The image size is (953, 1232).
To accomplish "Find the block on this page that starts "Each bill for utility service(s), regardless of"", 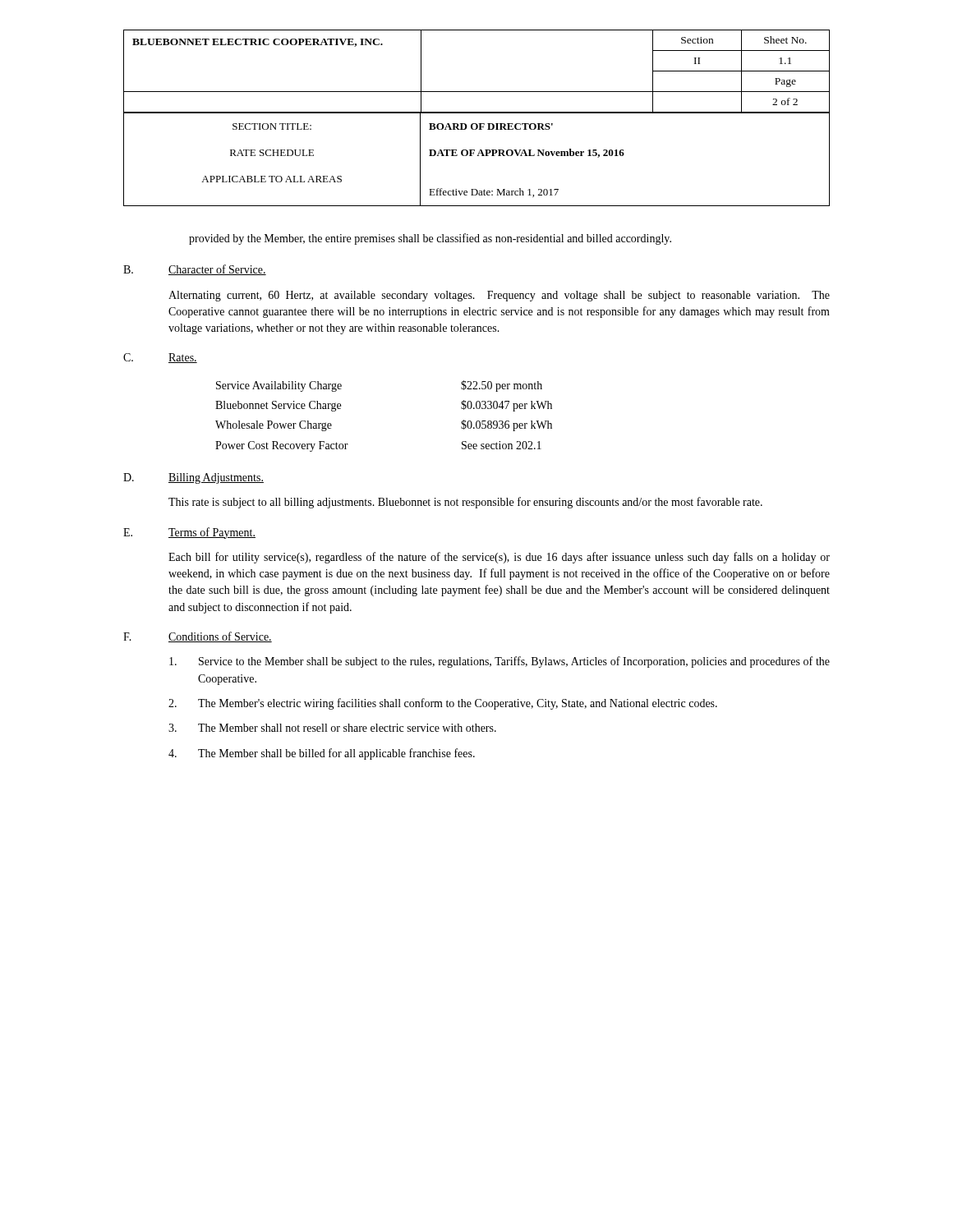I will (499, 582).
